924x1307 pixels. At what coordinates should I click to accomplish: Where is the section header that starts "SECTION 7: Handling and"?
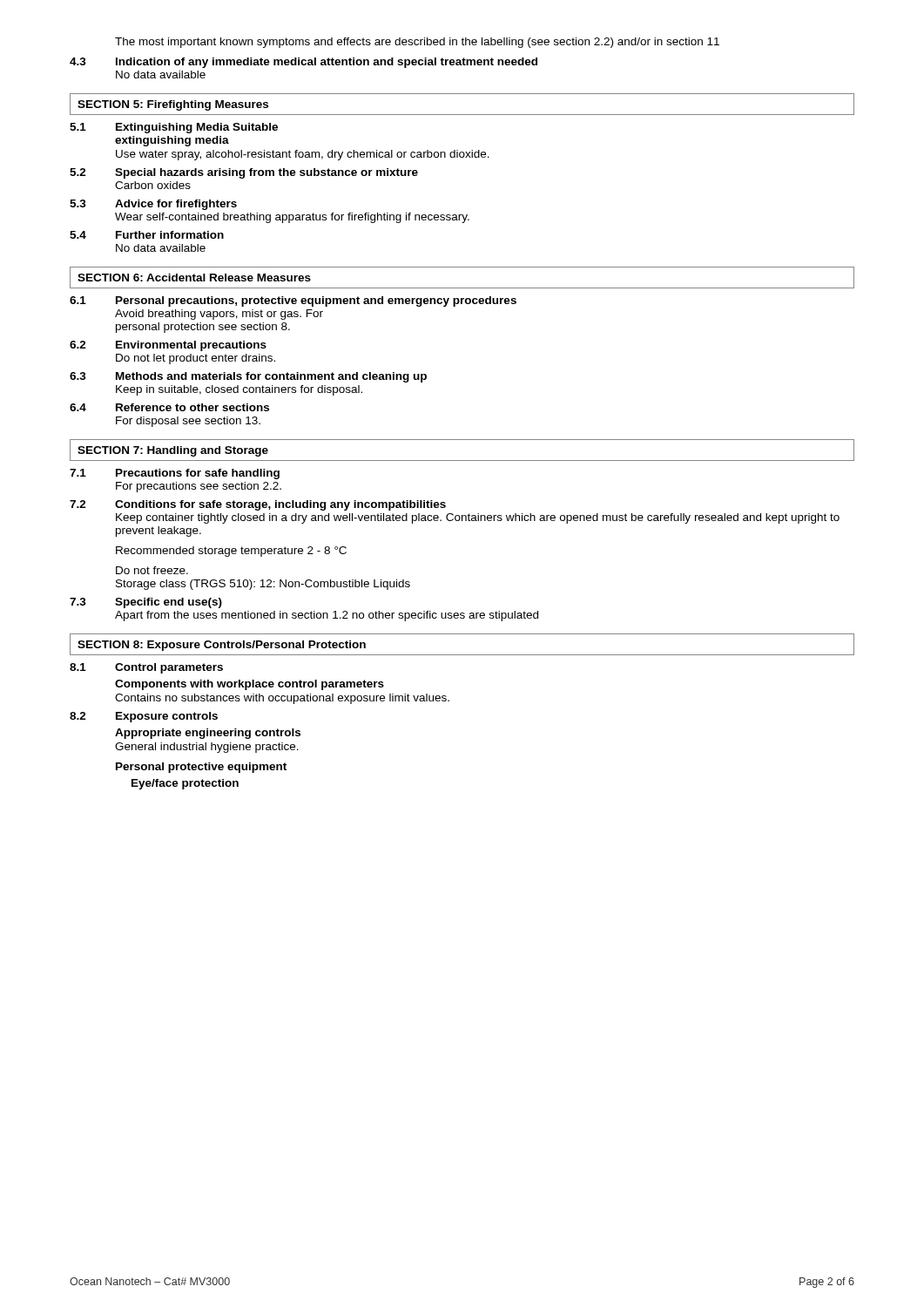[x=173, y=450]
